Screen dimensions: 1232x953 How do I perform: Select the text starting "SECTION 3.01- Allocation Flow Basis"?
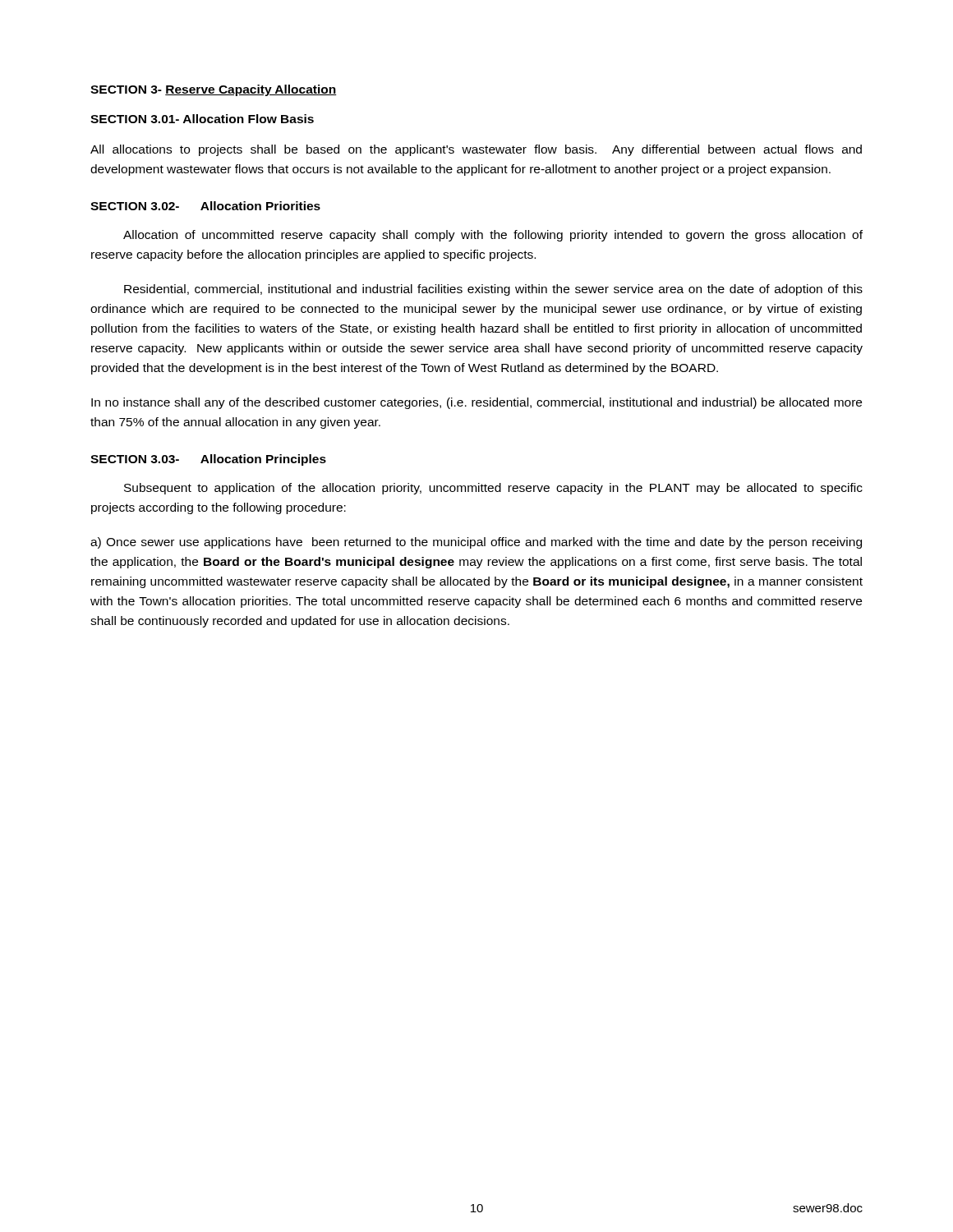coord(202,119)
